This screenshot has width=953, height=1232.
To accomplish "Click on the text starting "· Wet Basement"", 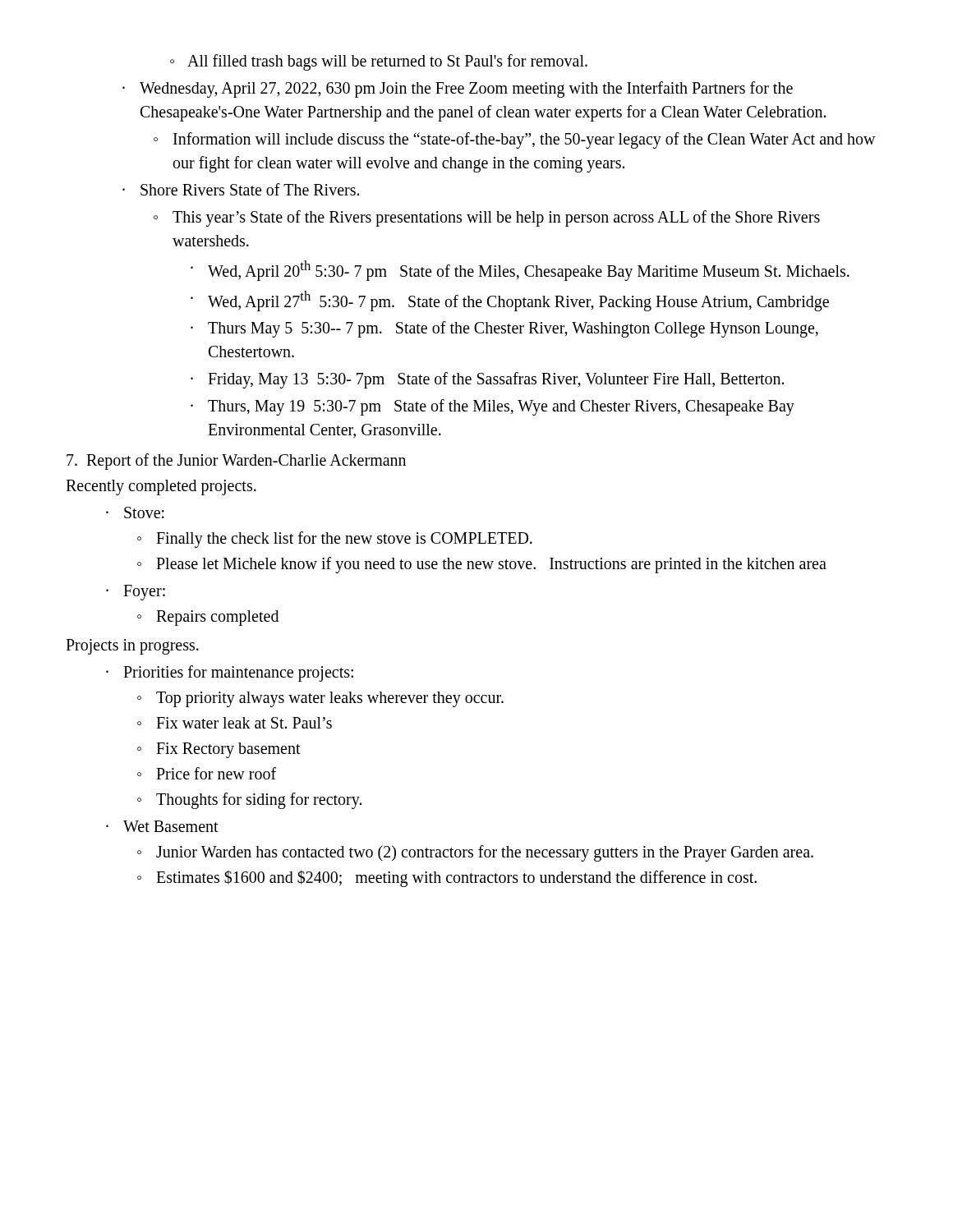I will [x=162, y=827].
